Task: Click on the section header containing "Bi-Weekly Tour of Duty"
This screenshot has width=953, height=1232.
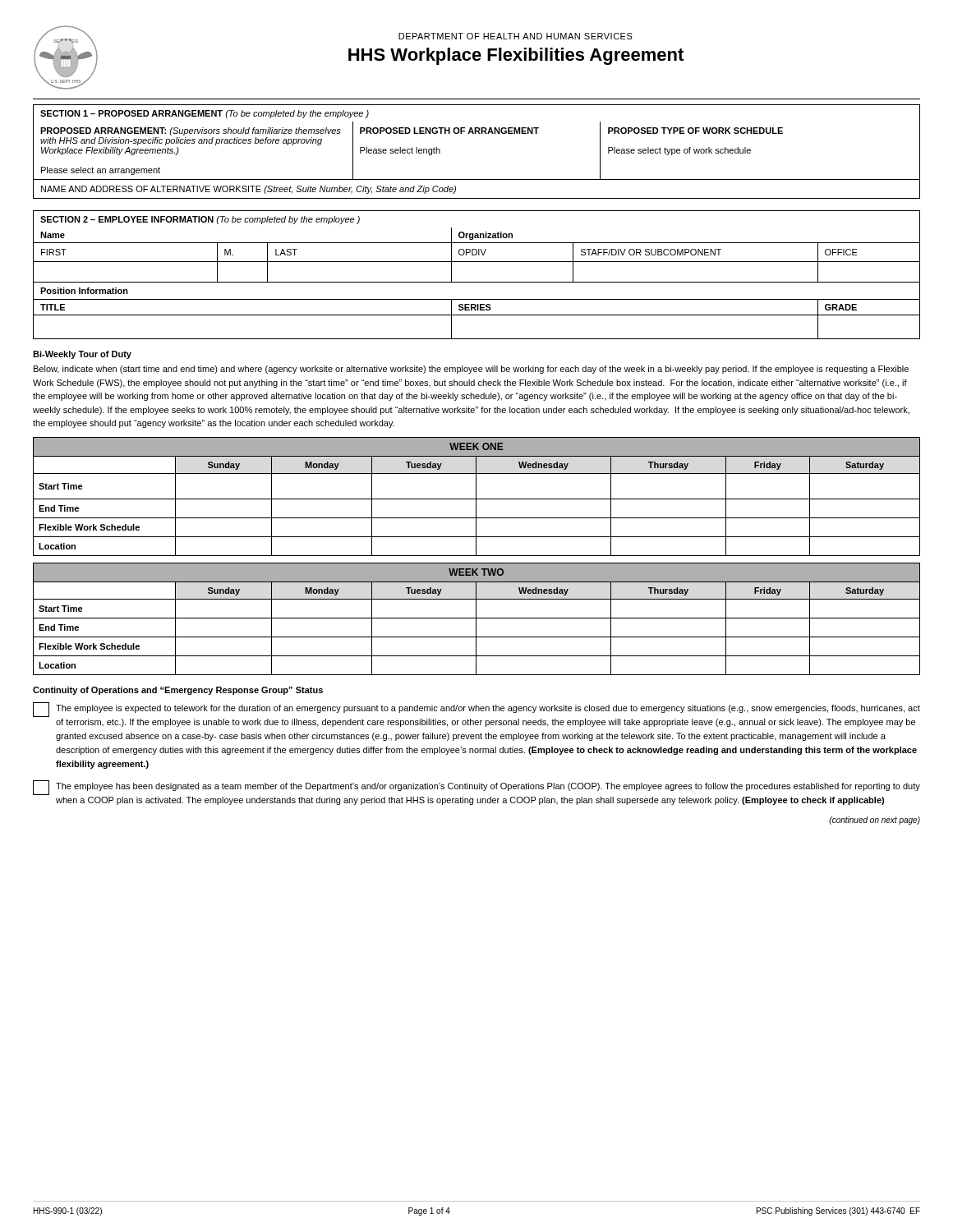Action: coord(82,354)
